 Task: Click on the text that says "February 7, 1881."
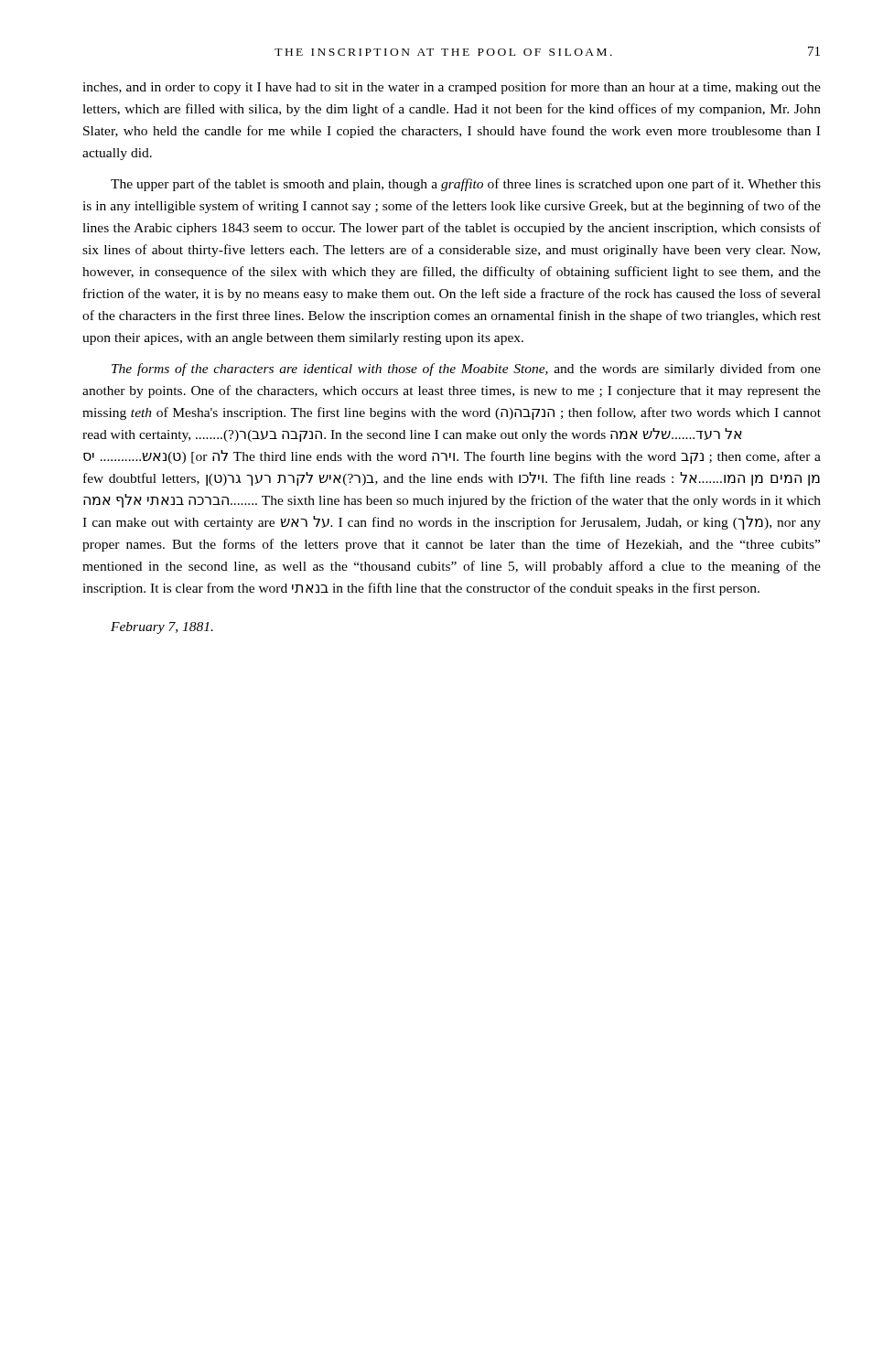162,628
